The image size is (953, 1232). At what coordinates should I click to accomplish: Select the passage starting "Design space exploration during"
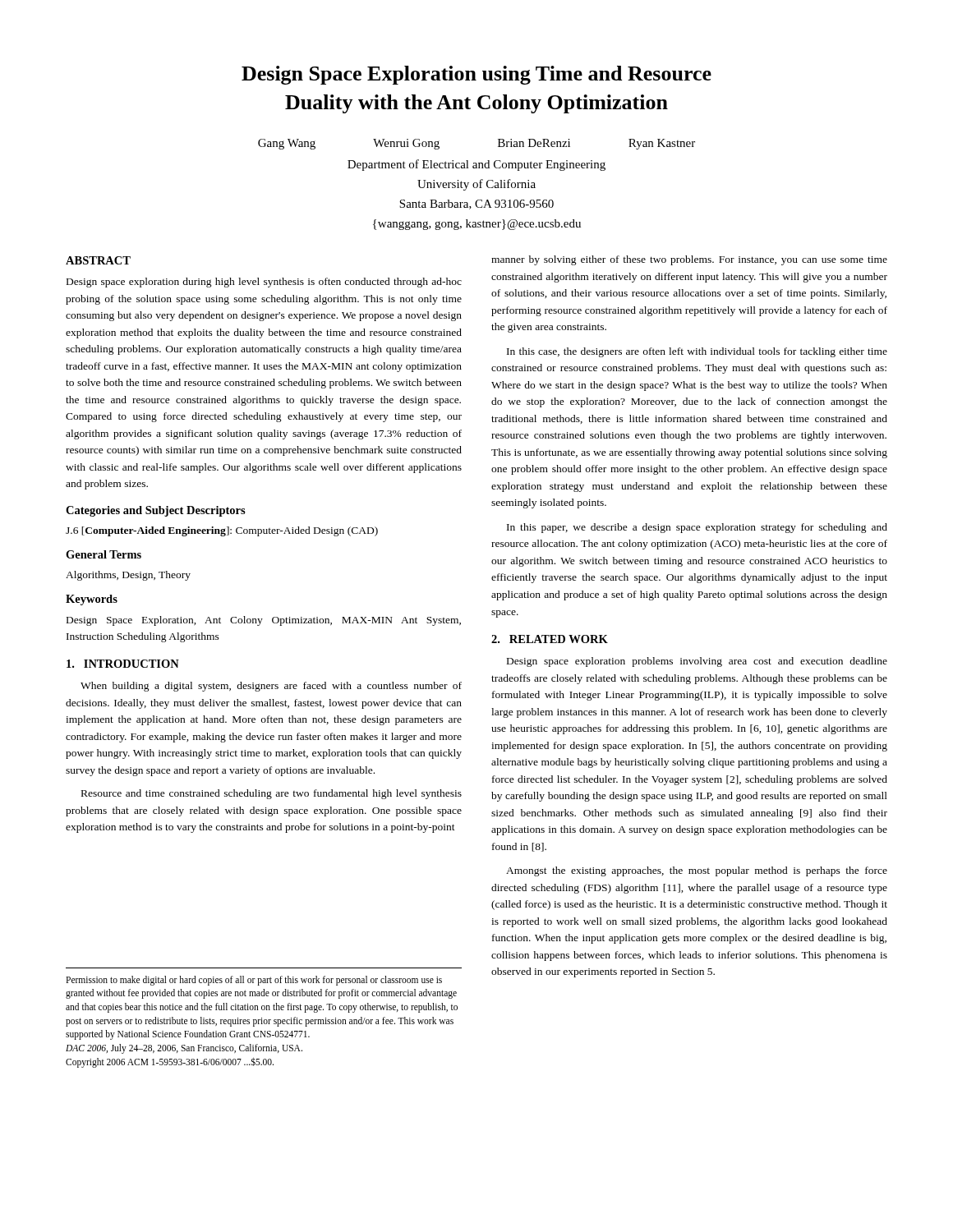point(264,383)
